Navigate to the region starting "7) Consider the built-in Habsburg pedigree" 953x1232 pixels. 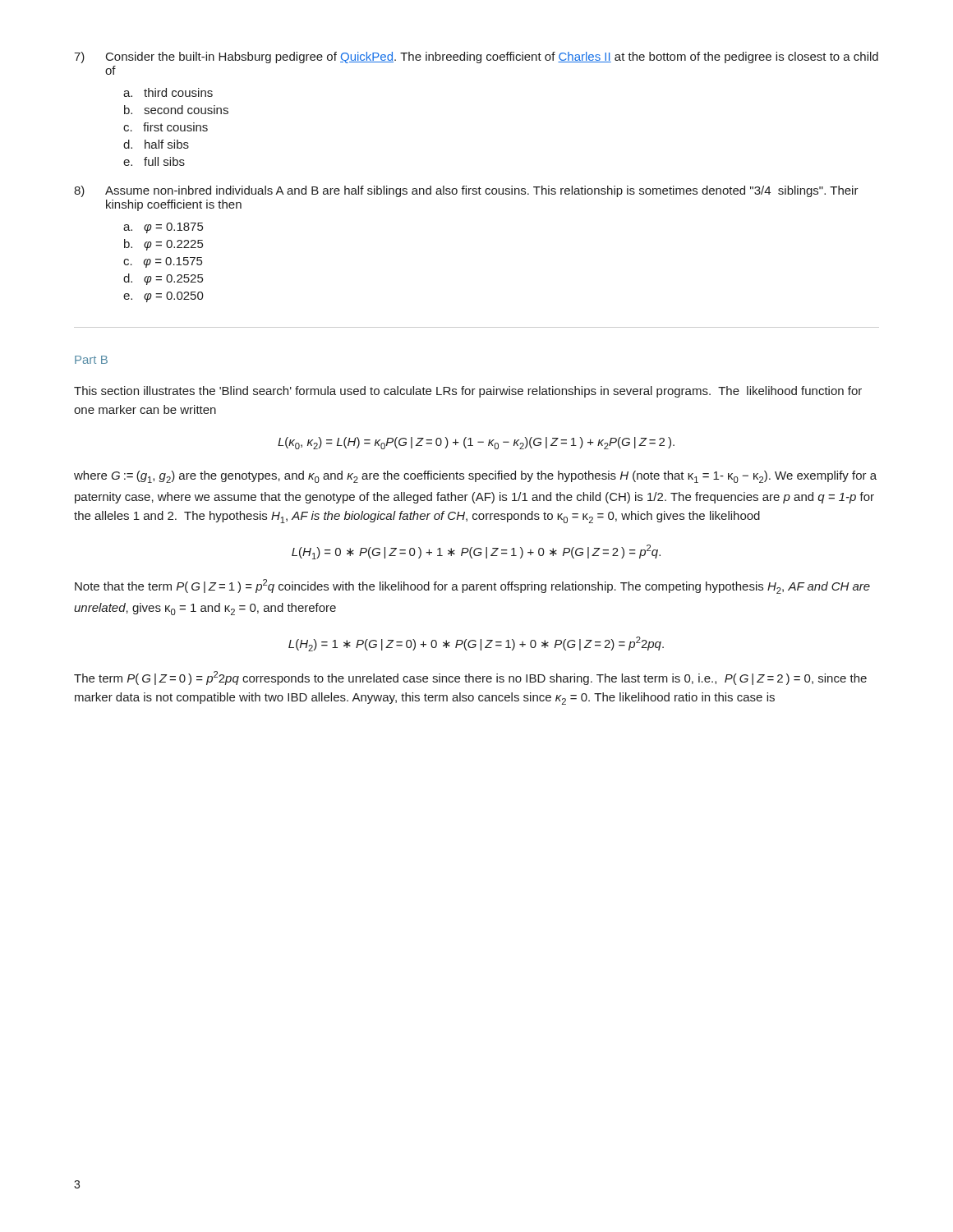(476, 57)
